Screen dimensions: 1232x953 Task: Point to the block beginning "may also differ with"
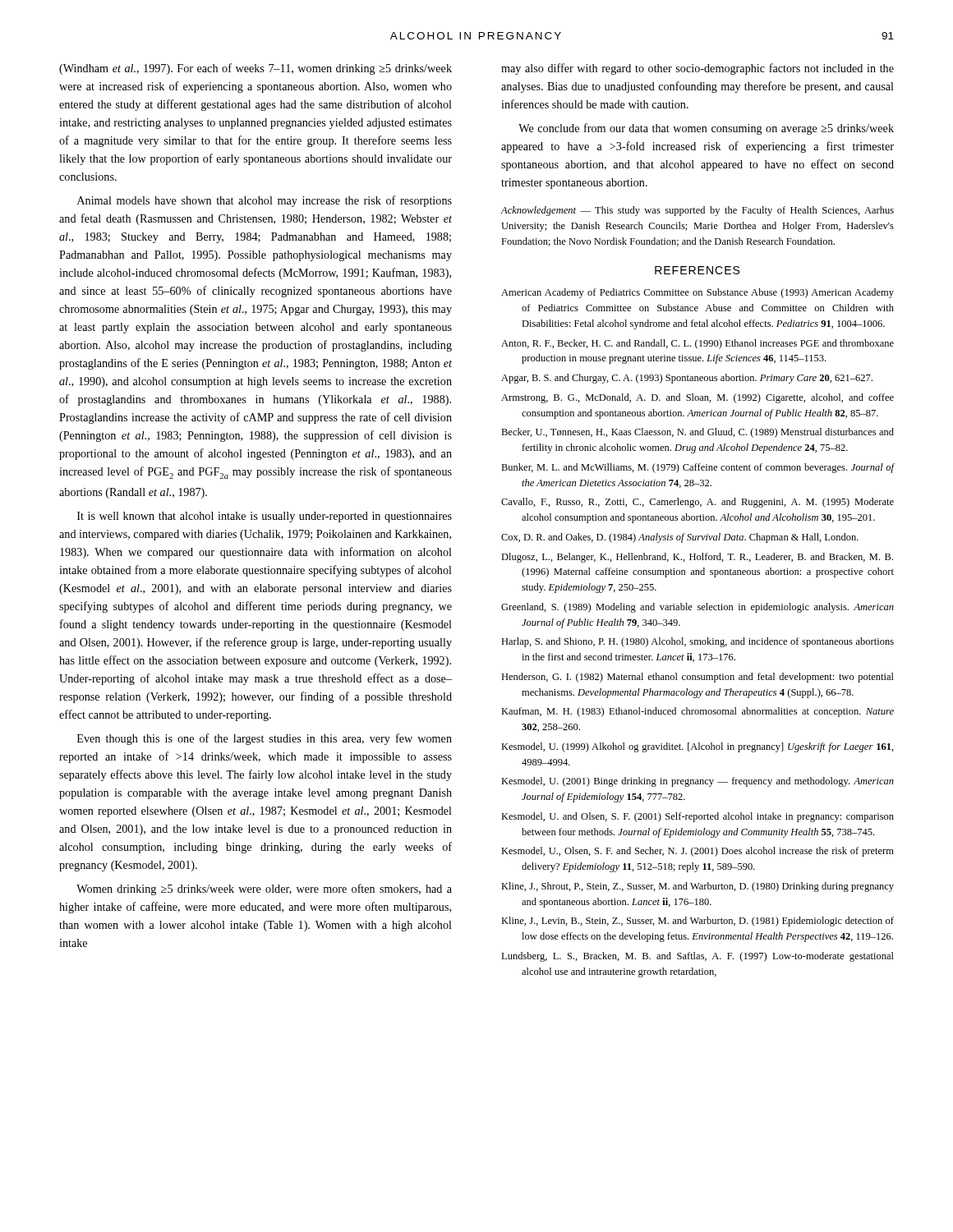[x=698, y=125]
